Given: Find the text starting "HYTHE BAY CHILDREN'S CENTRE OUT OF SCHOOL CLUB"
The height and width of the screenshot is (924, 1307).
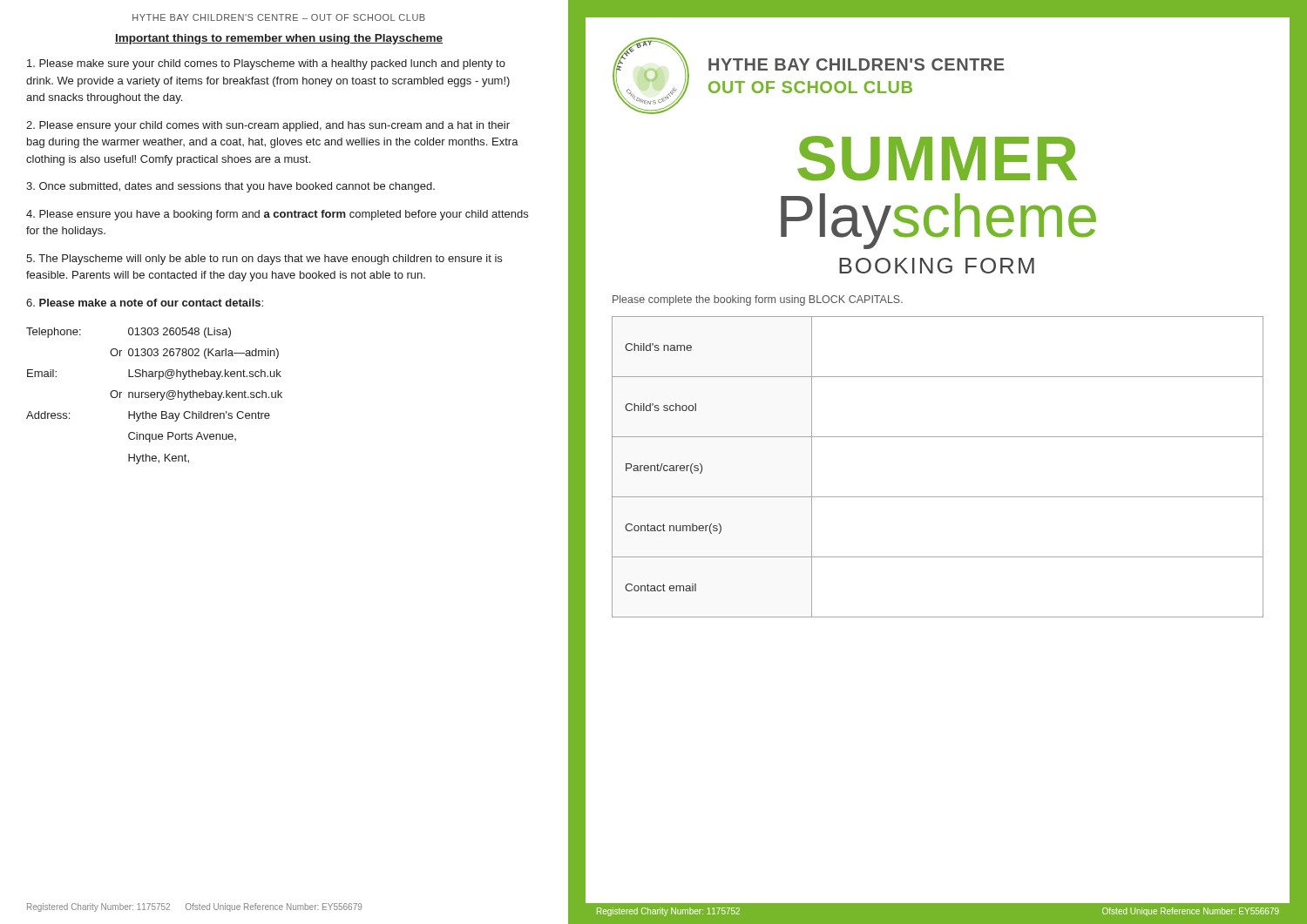Looking at the screenshot, I should click(x=856, y=76).
